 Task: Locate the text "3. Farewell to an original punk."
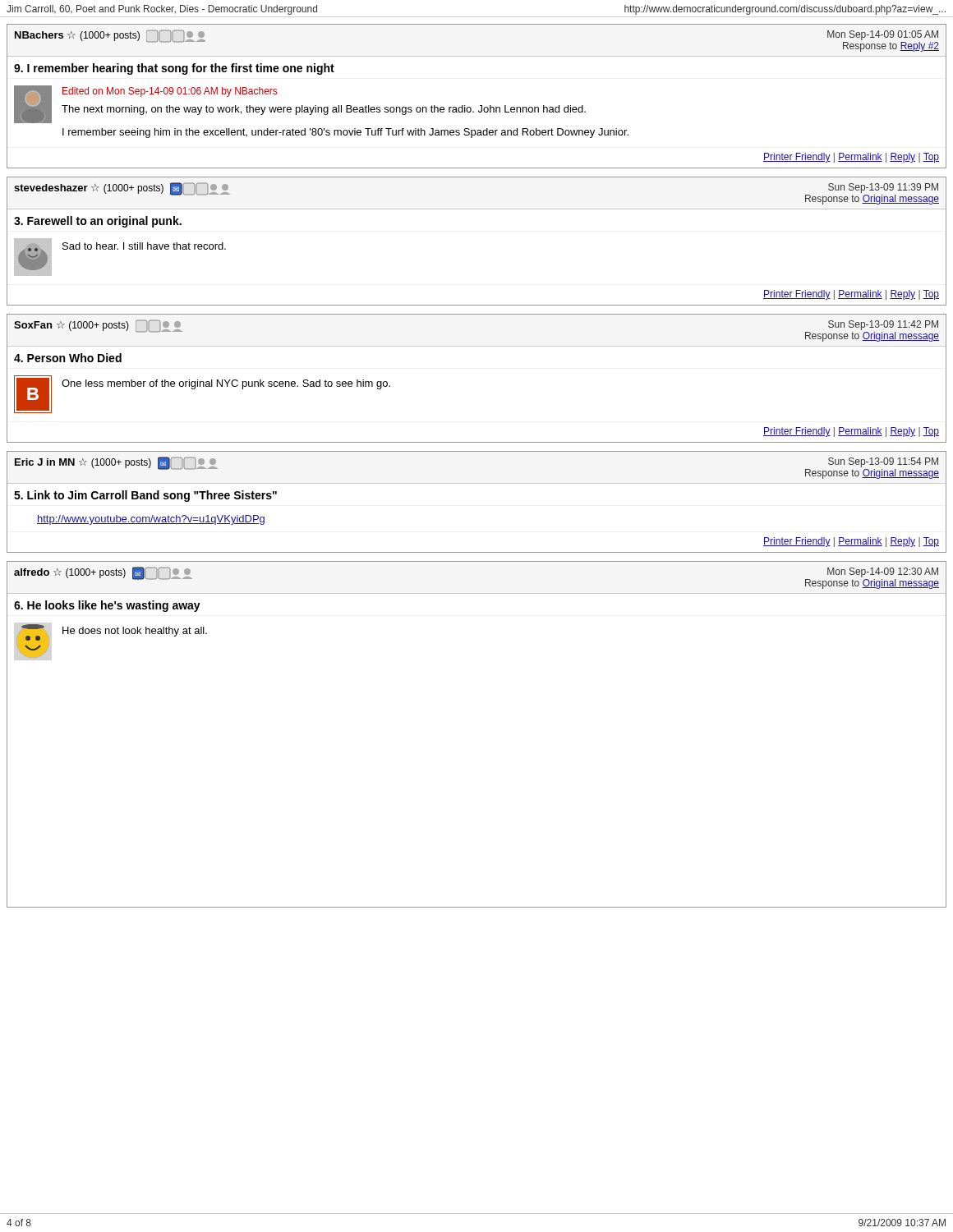(x=98, y=221)
